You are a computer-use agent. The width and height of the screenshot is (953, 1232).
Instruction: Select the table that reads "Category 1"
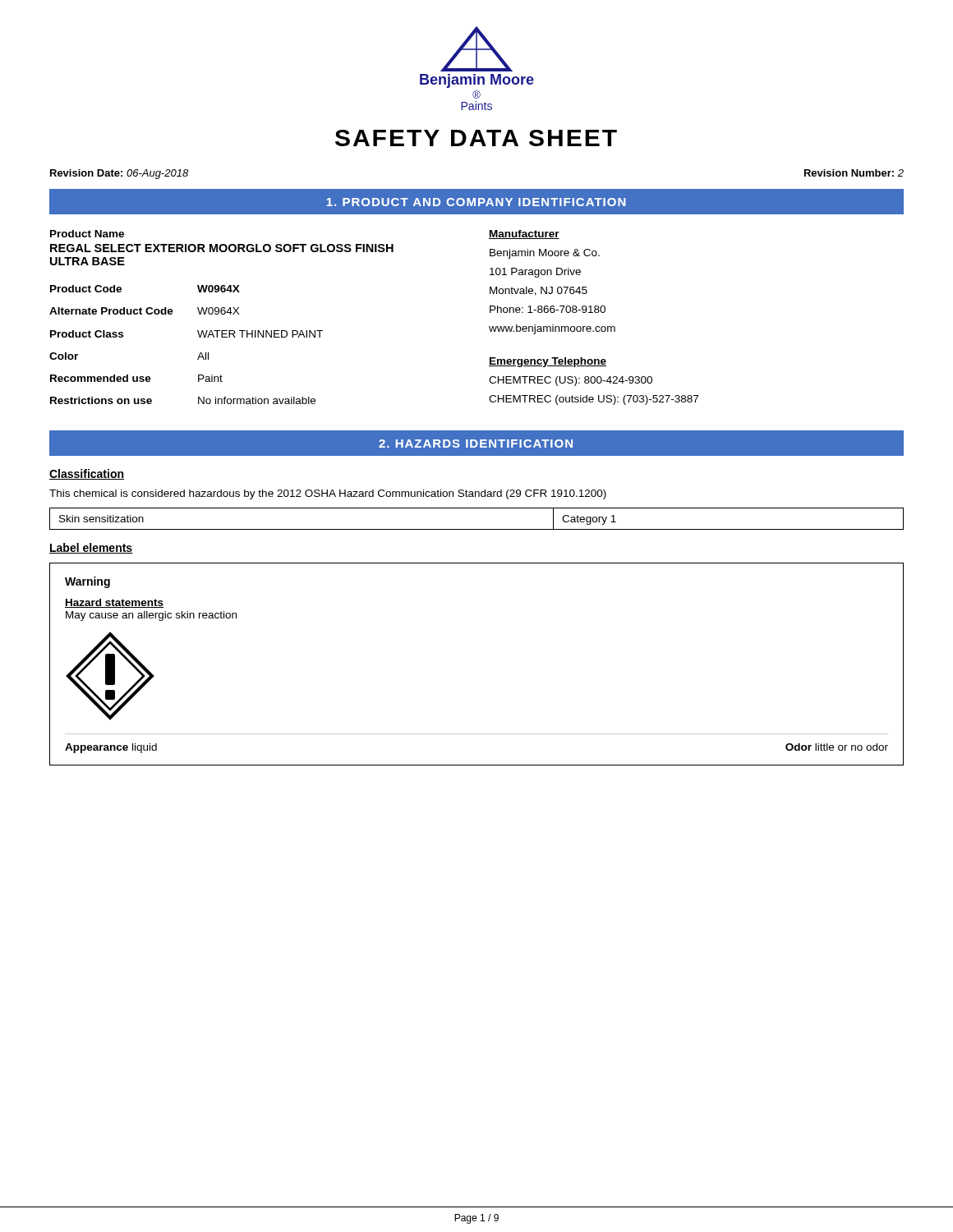[x=476, y=519]
